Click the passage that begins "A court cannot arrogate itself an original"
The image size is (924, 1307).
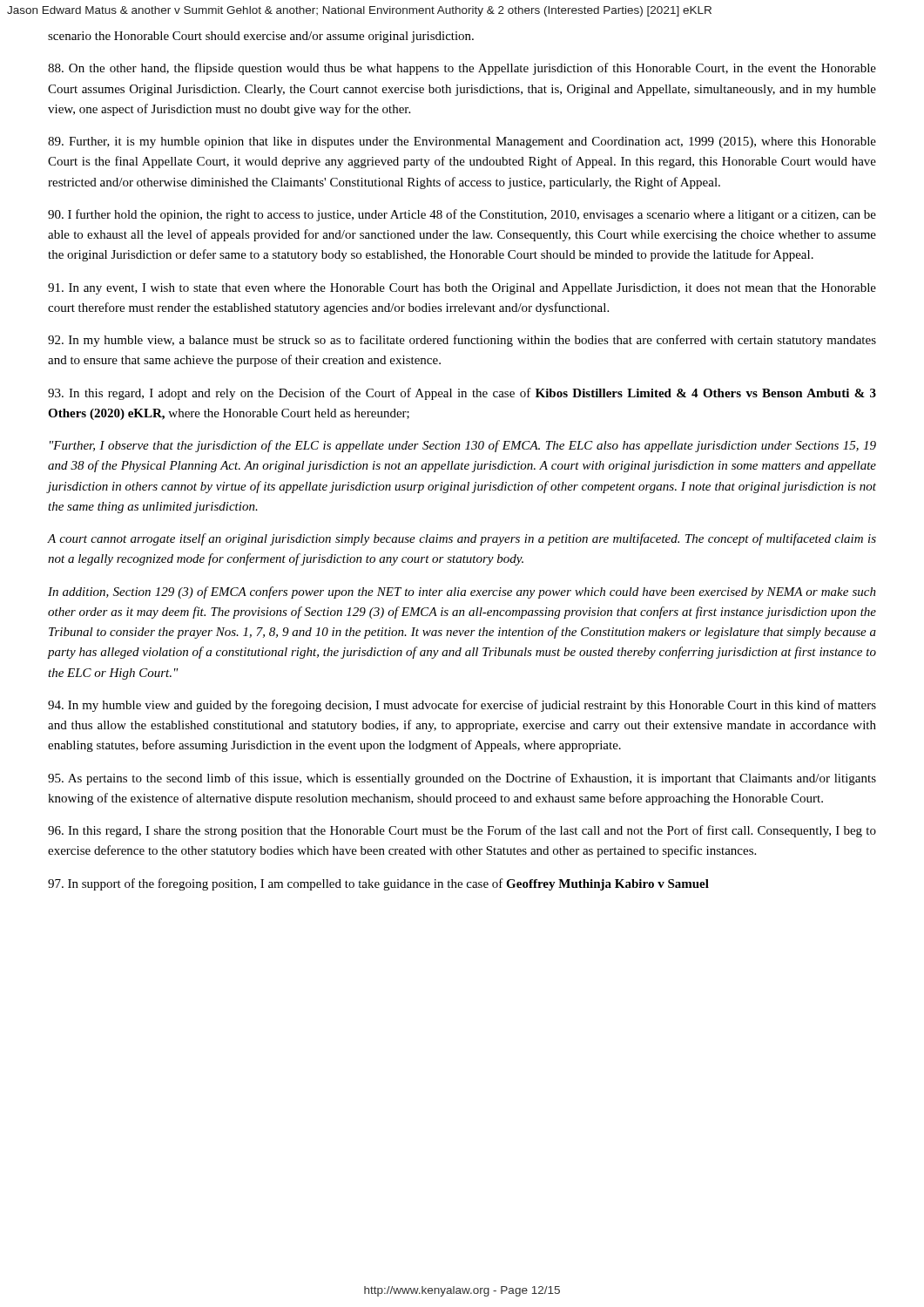[462, 549]
